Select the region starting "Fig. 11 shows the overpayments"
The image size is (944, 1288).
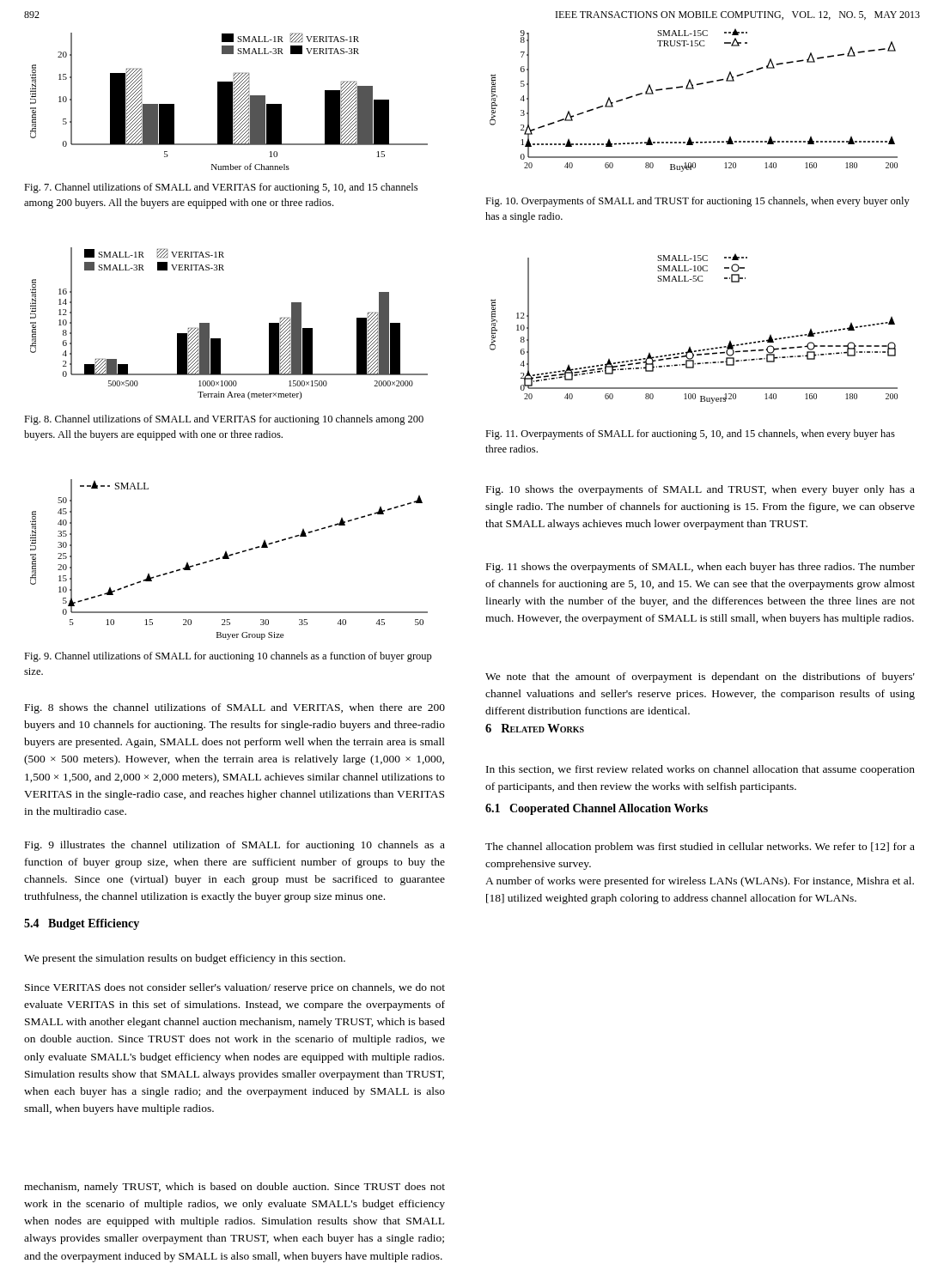(700, 592)
